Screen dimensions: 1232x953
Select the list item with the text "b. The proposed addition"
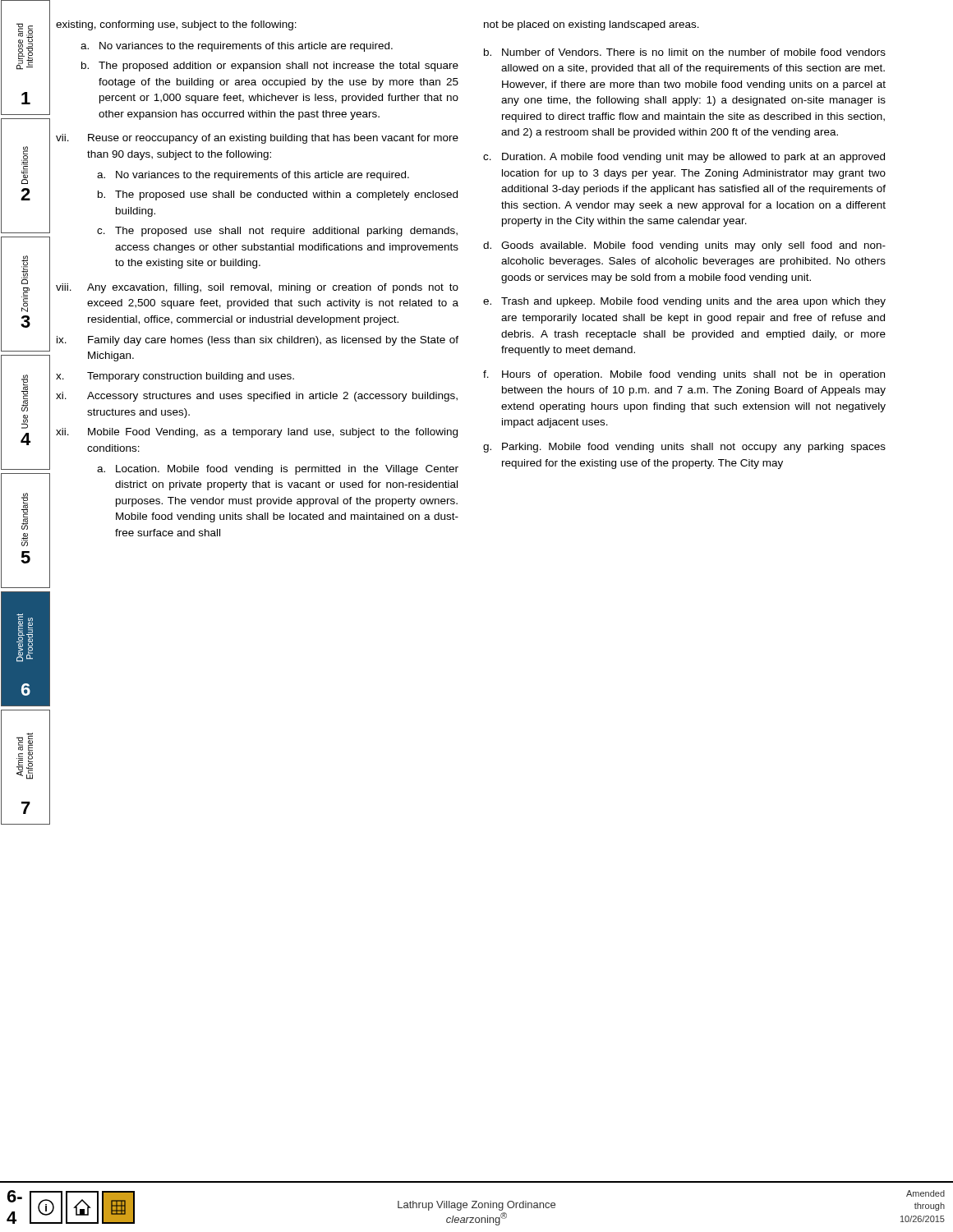point(269,90)
